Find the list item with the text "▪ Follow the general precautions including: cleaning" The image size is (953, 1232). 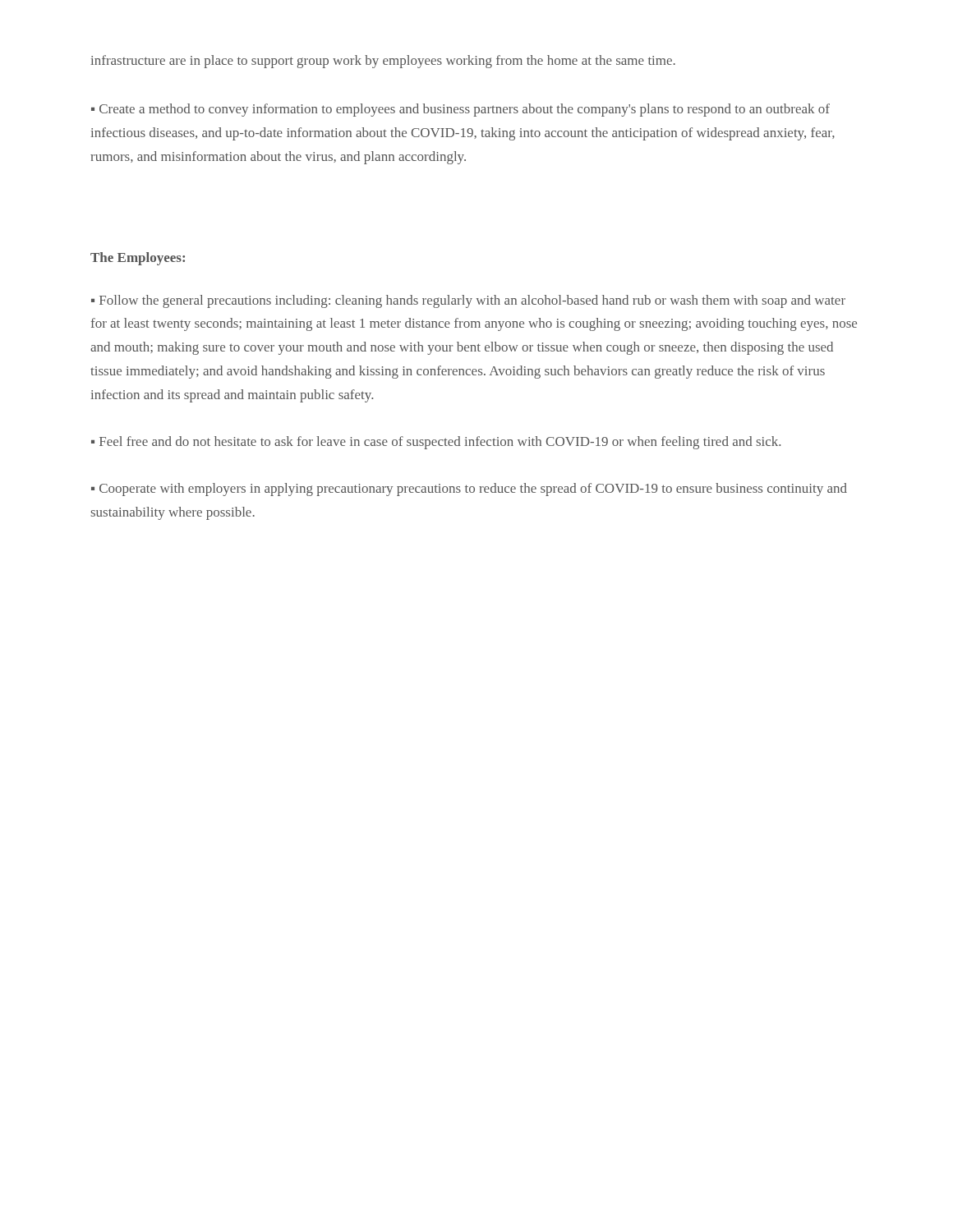[474, 347]
